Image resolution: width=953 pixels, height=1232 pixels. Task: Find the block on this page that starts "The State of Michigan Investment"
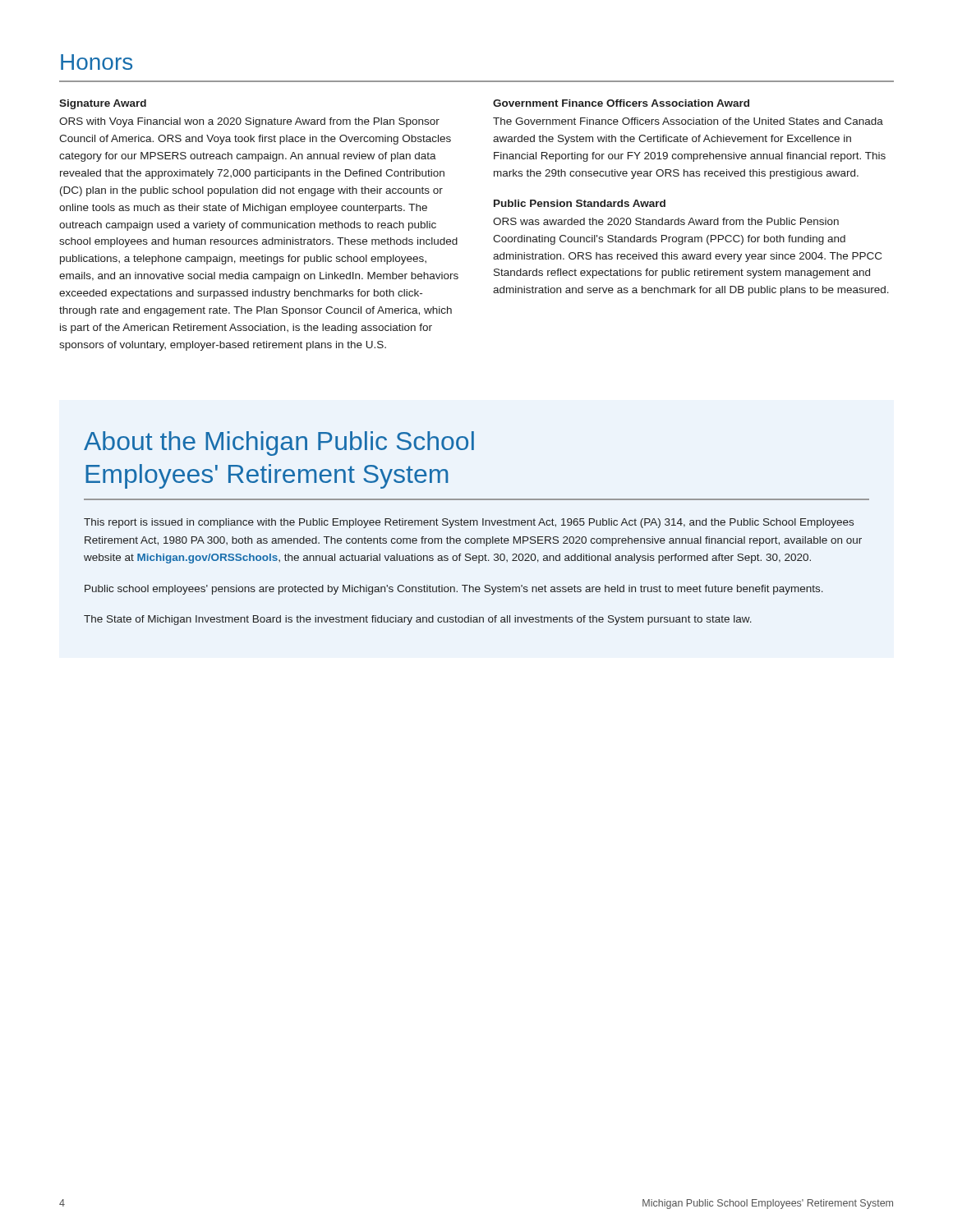(476, 619)
